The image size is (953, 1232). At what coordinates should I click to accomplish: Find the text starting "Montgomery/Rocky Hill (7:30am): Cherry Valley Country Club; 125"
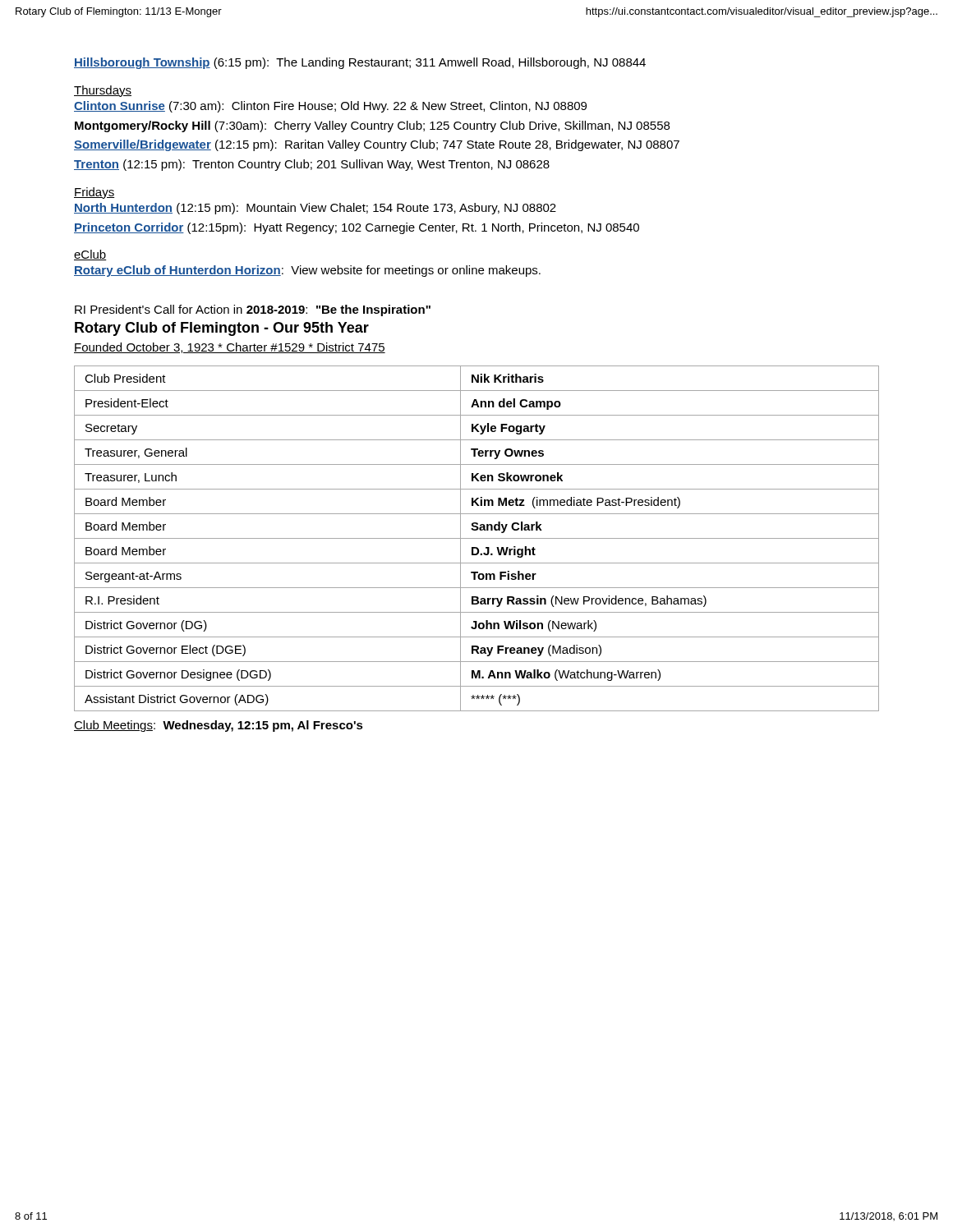pos(372,125)
